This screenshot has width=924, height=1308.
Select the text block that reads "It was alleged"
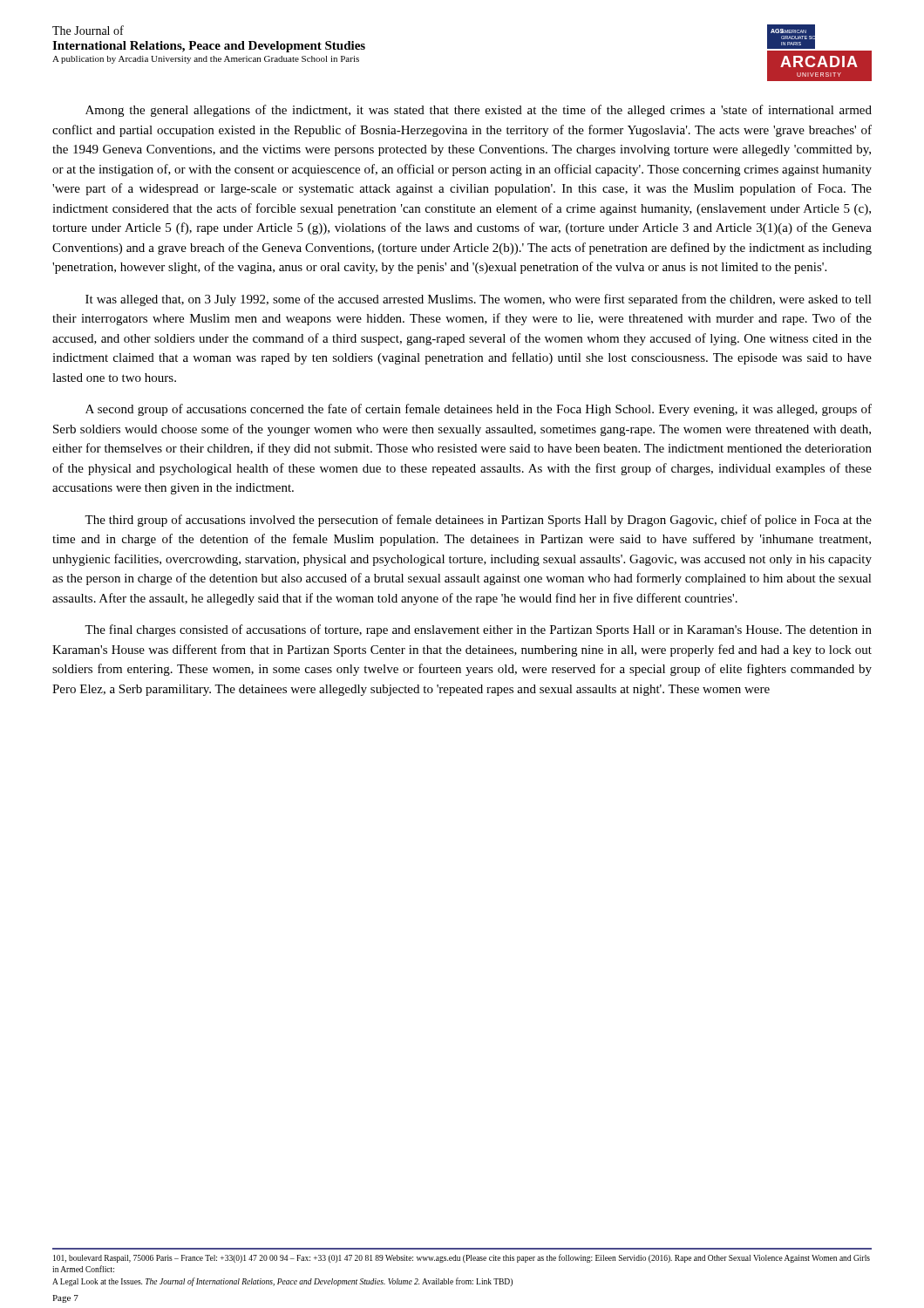click(x=462, y=338)
